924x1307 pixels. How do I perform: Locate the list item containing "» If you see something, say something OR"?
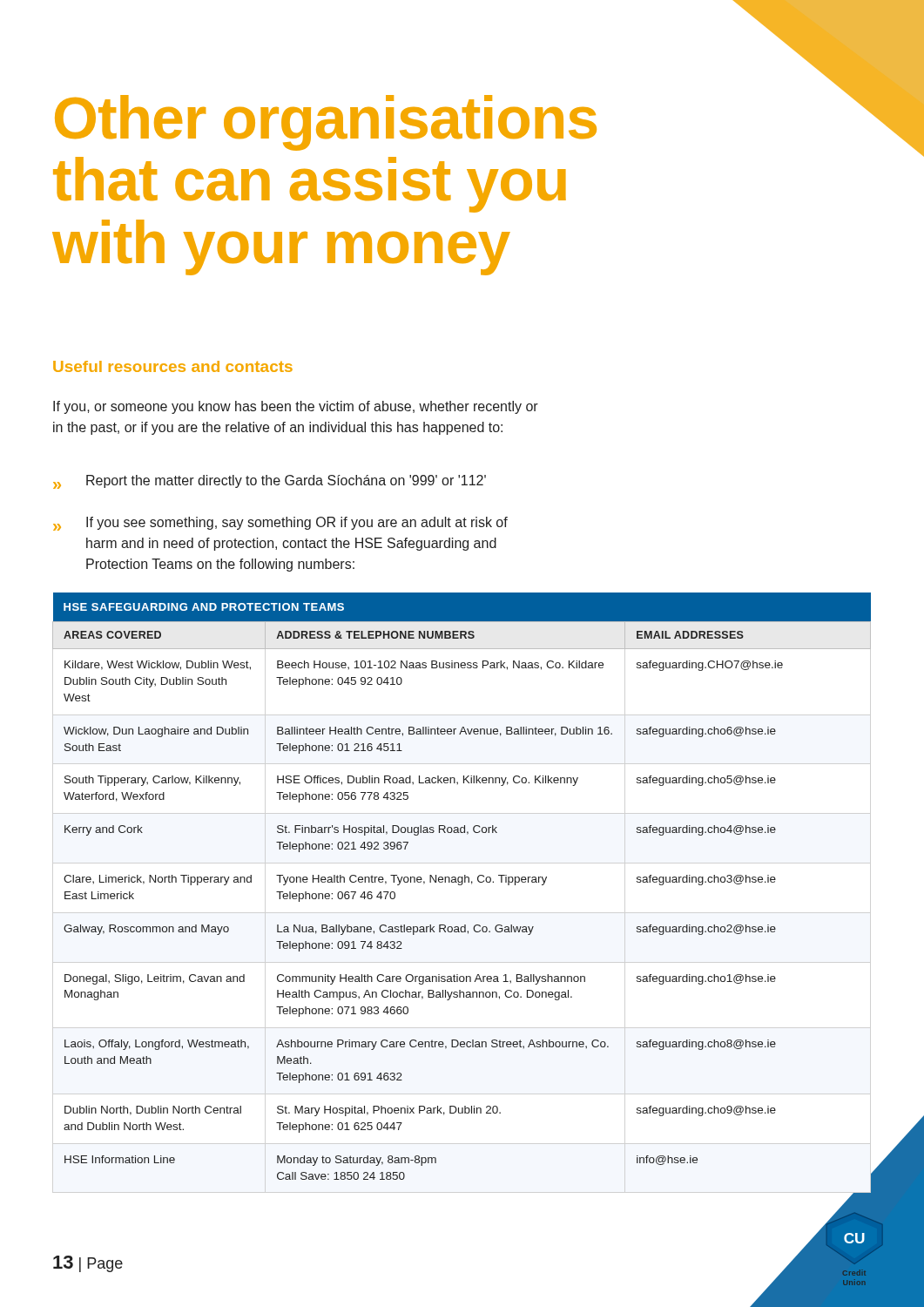(x=418, y=544)
